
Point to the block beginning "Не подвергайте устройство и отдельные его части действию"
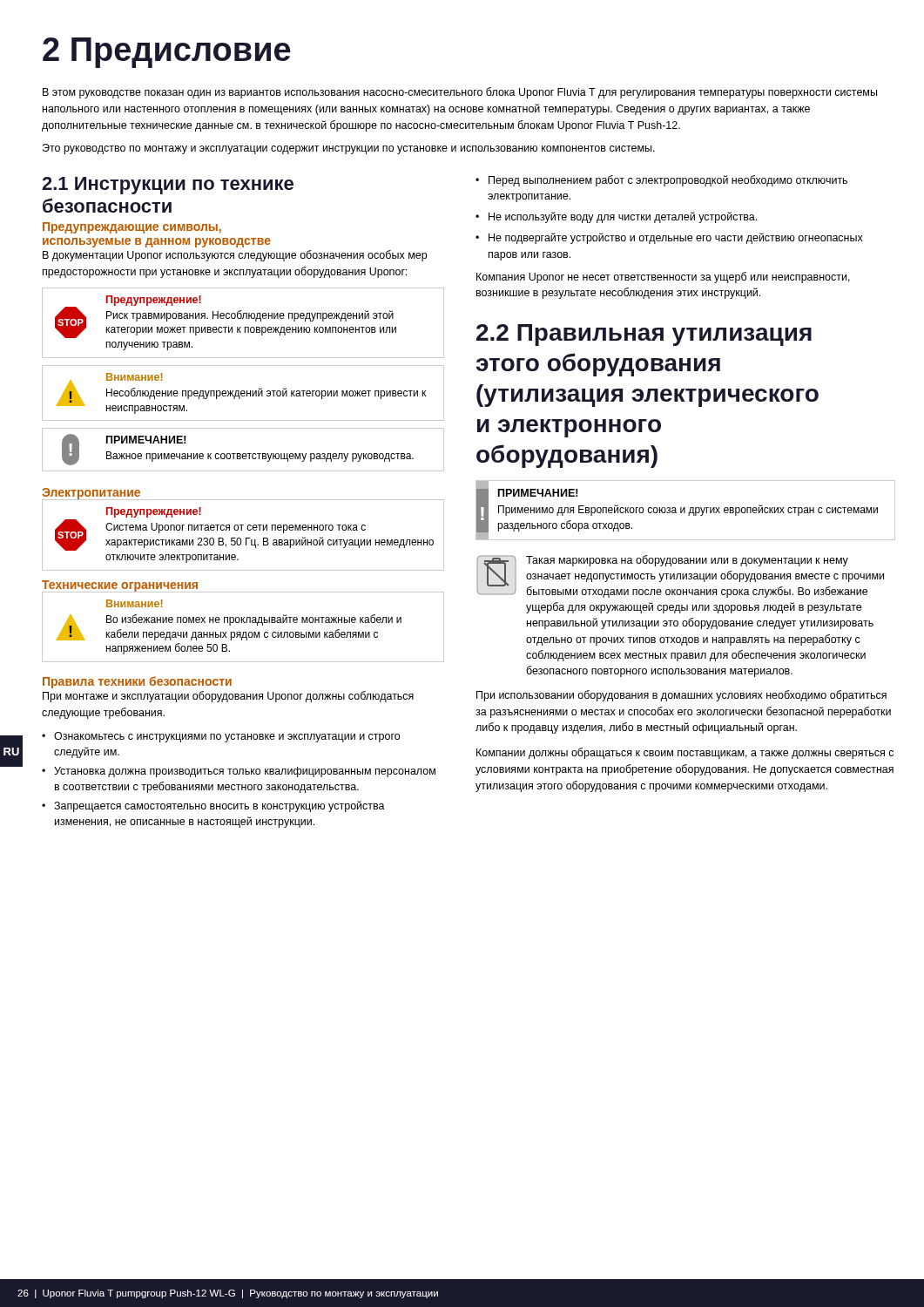(x=675, y=246)
